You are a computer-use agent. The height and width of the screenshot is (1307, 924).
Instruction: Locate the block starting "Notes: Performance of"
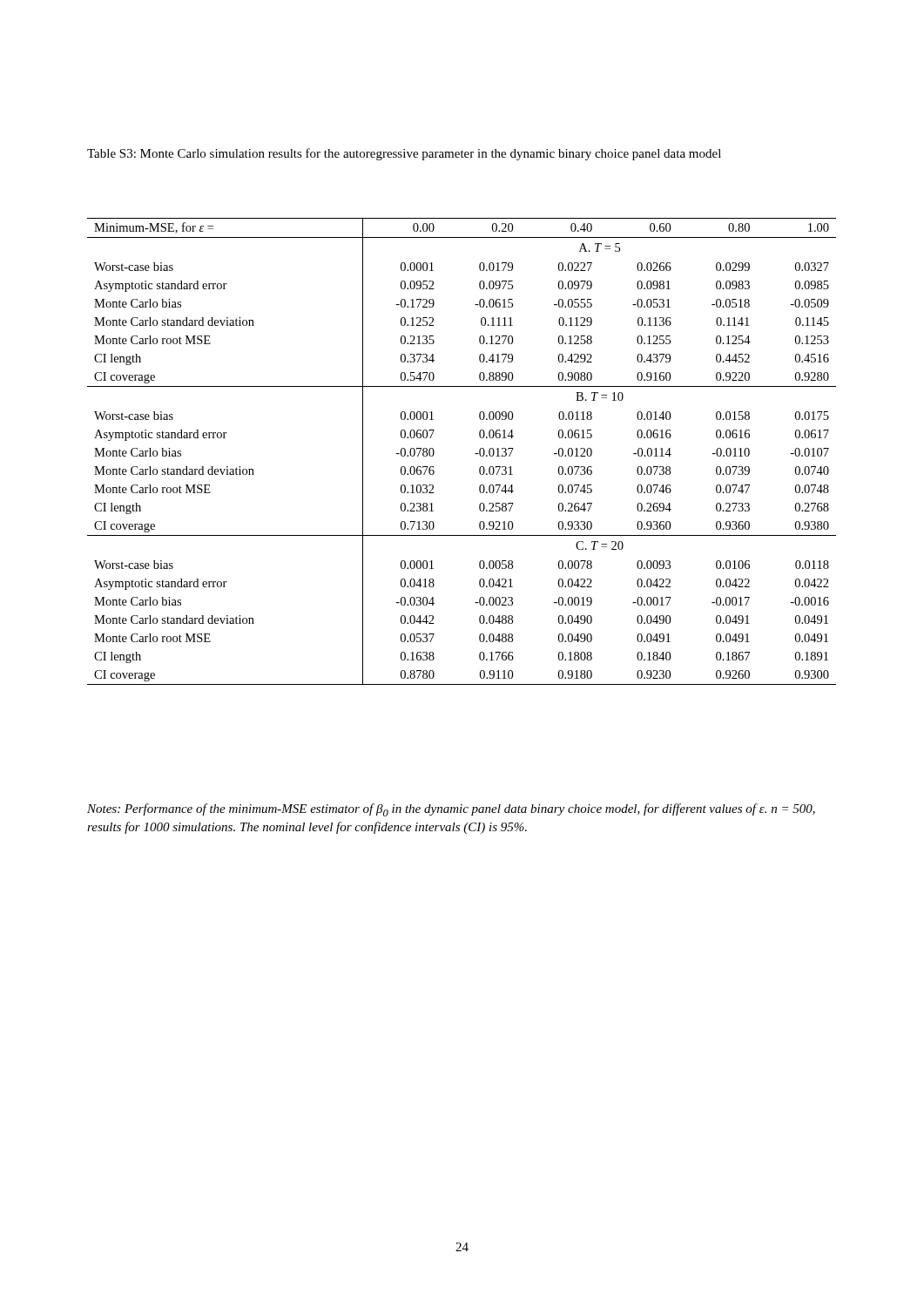point(451,818)
